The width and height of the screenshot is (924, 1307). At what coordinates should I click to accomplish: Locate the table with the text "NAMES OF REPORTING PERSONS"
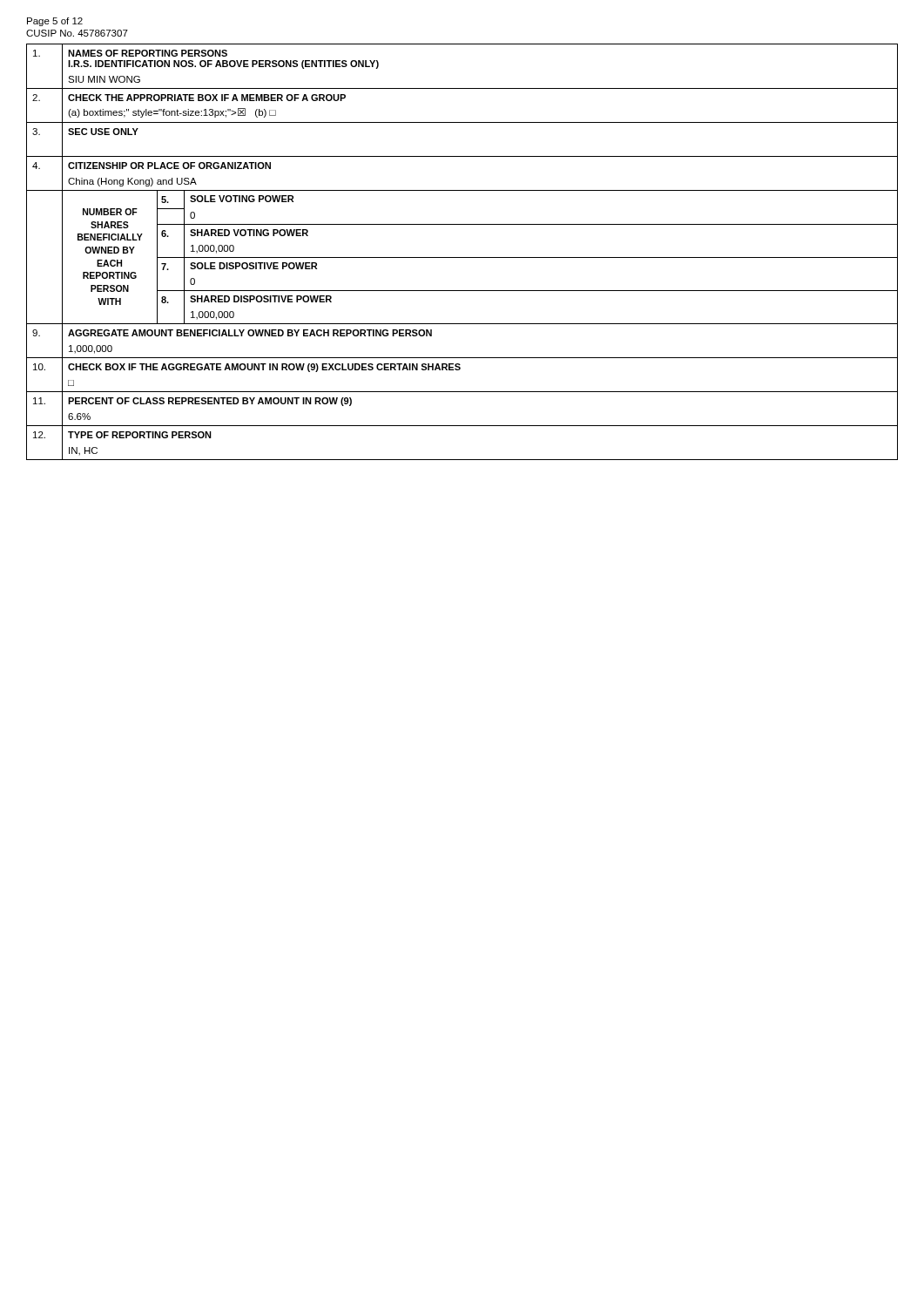pos(462,252)
